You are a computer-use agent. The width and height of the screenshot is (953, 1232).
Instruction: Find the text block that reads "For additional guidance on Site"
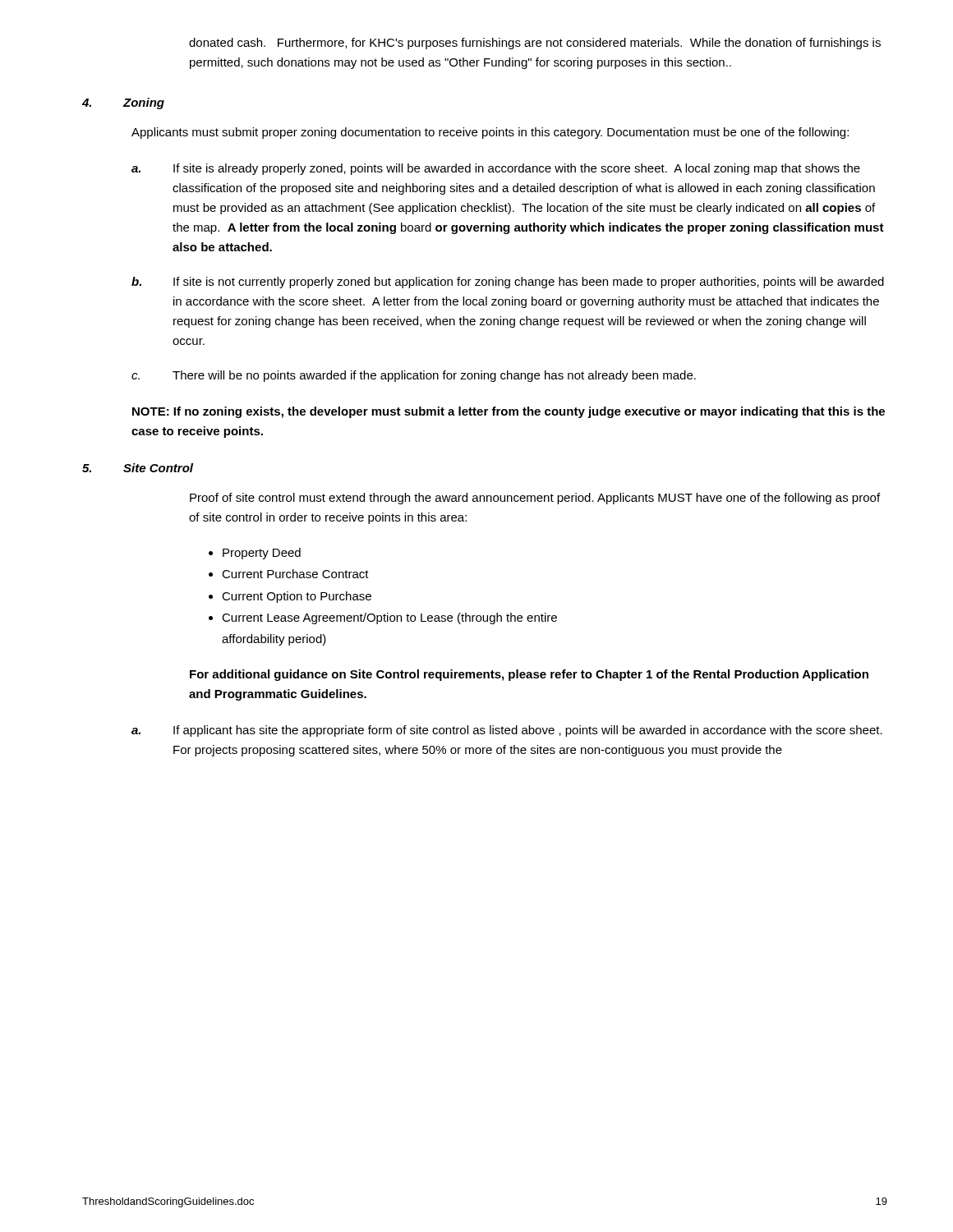[529, 684]
